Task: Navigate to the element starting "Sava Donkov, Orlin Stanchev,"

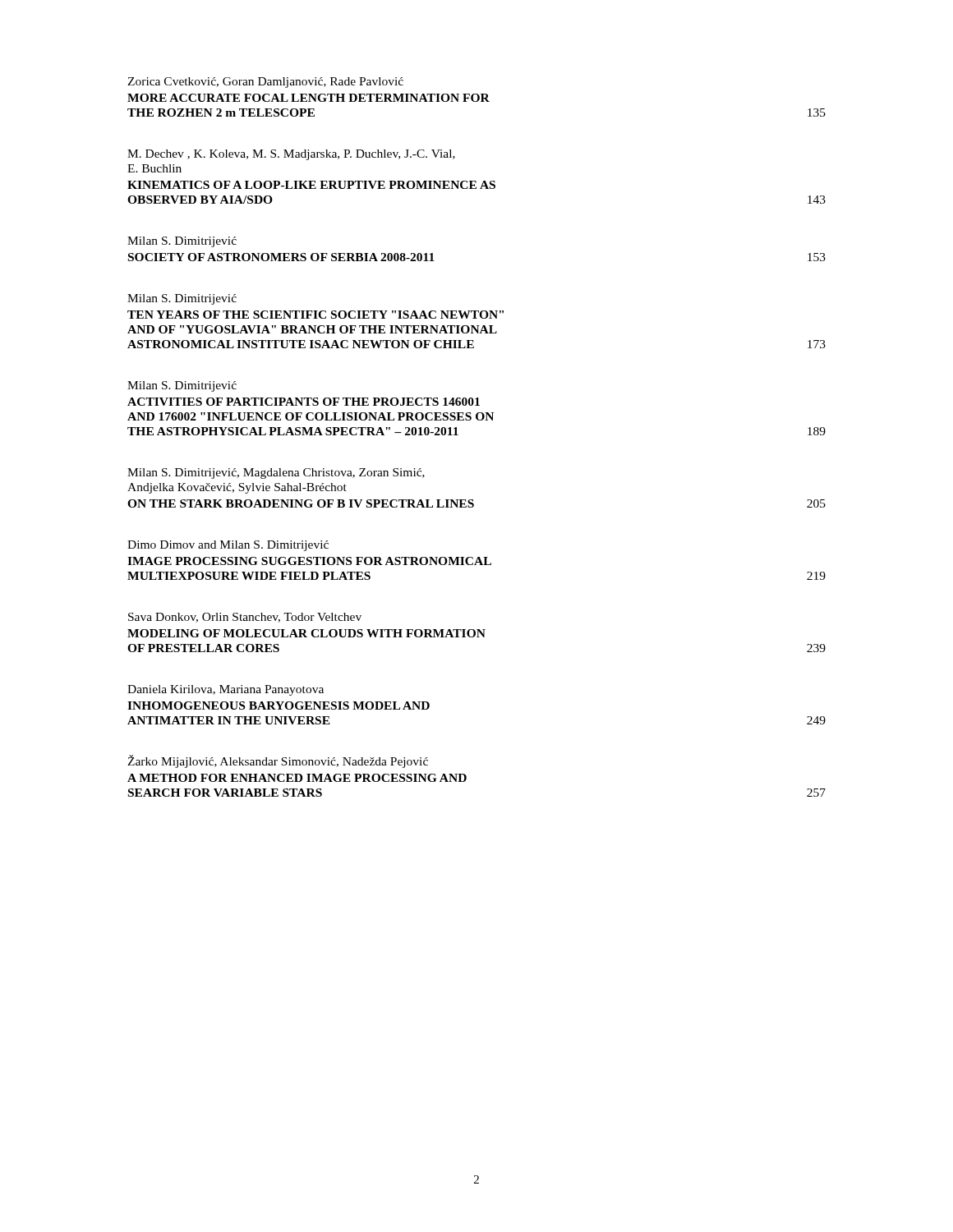Action: tap(476, 632)
